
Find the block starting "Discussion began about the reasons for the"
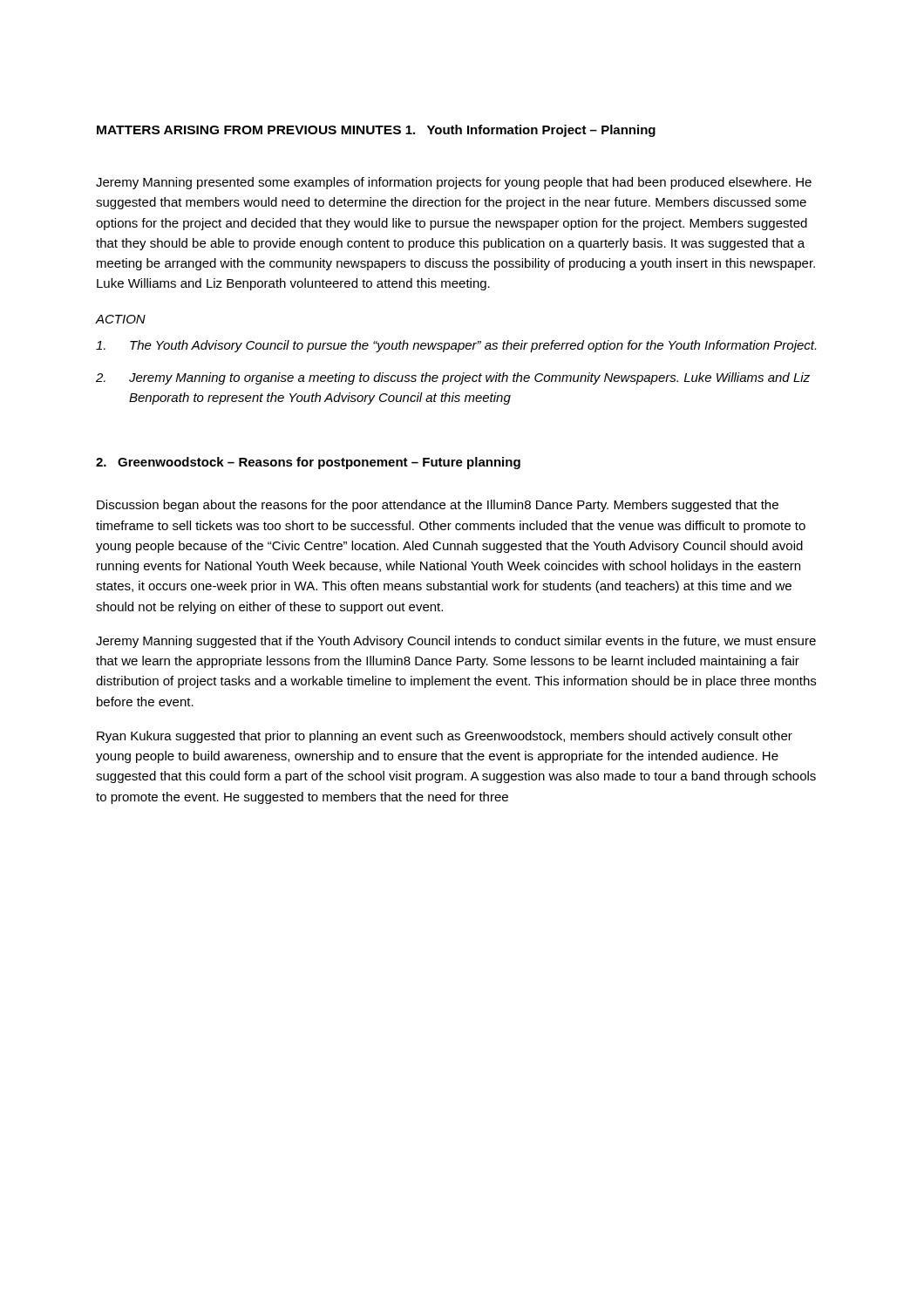462,556
